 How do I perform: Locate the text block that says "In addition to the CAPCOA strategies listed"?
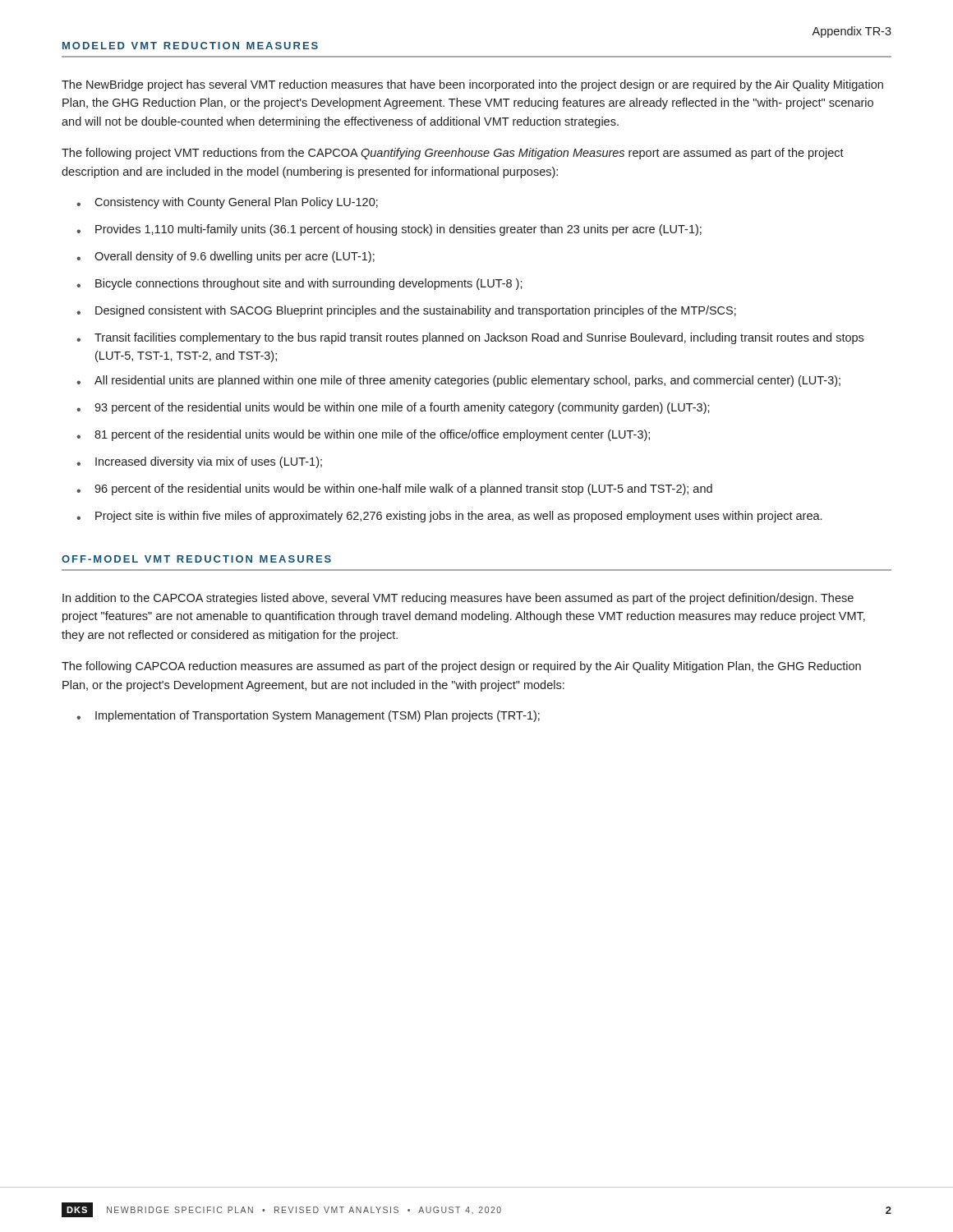tap(464, 616)
